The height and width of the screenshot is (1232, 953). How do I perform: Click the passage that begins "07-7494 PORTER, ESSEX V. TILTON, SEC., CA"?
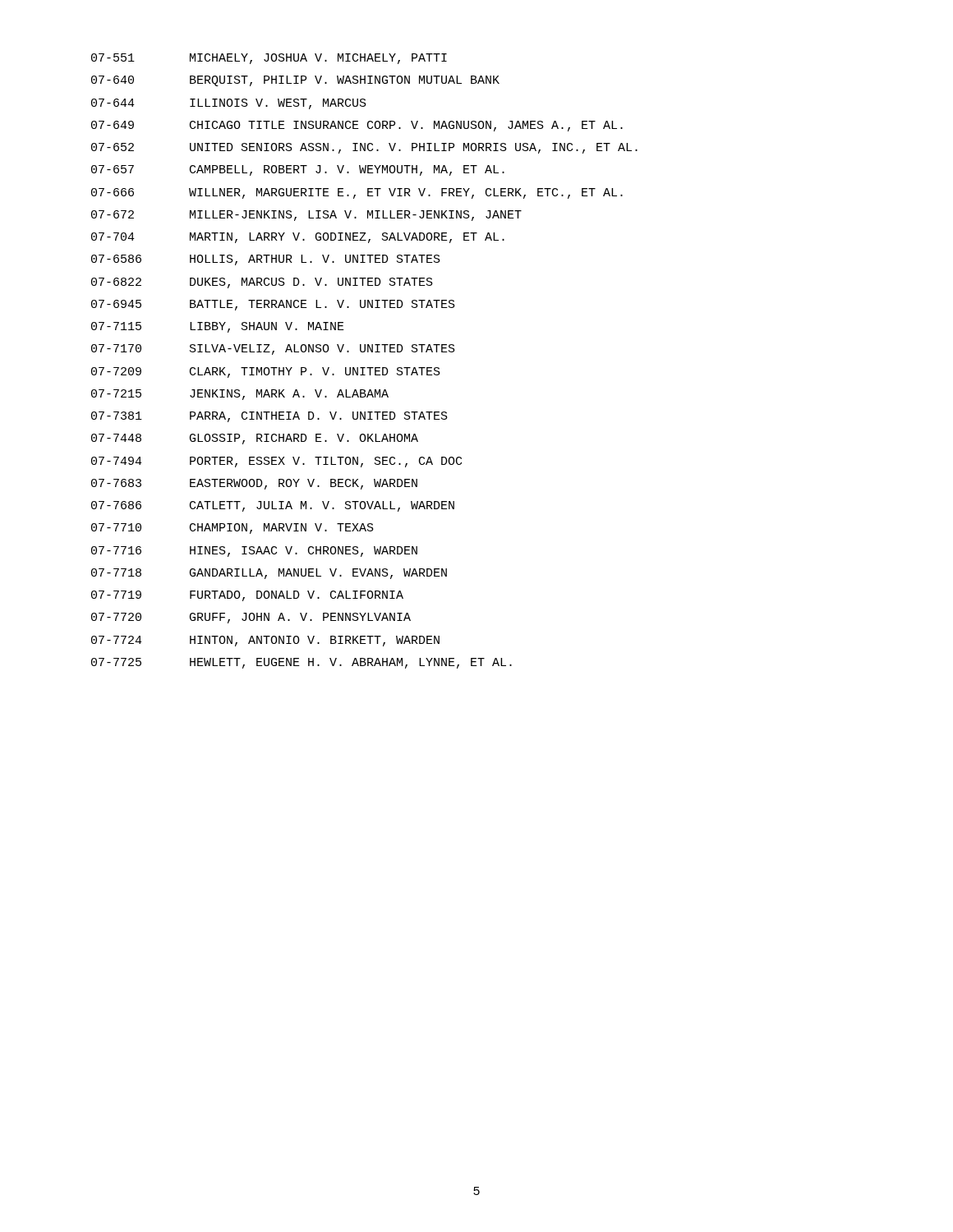[276, 462]
